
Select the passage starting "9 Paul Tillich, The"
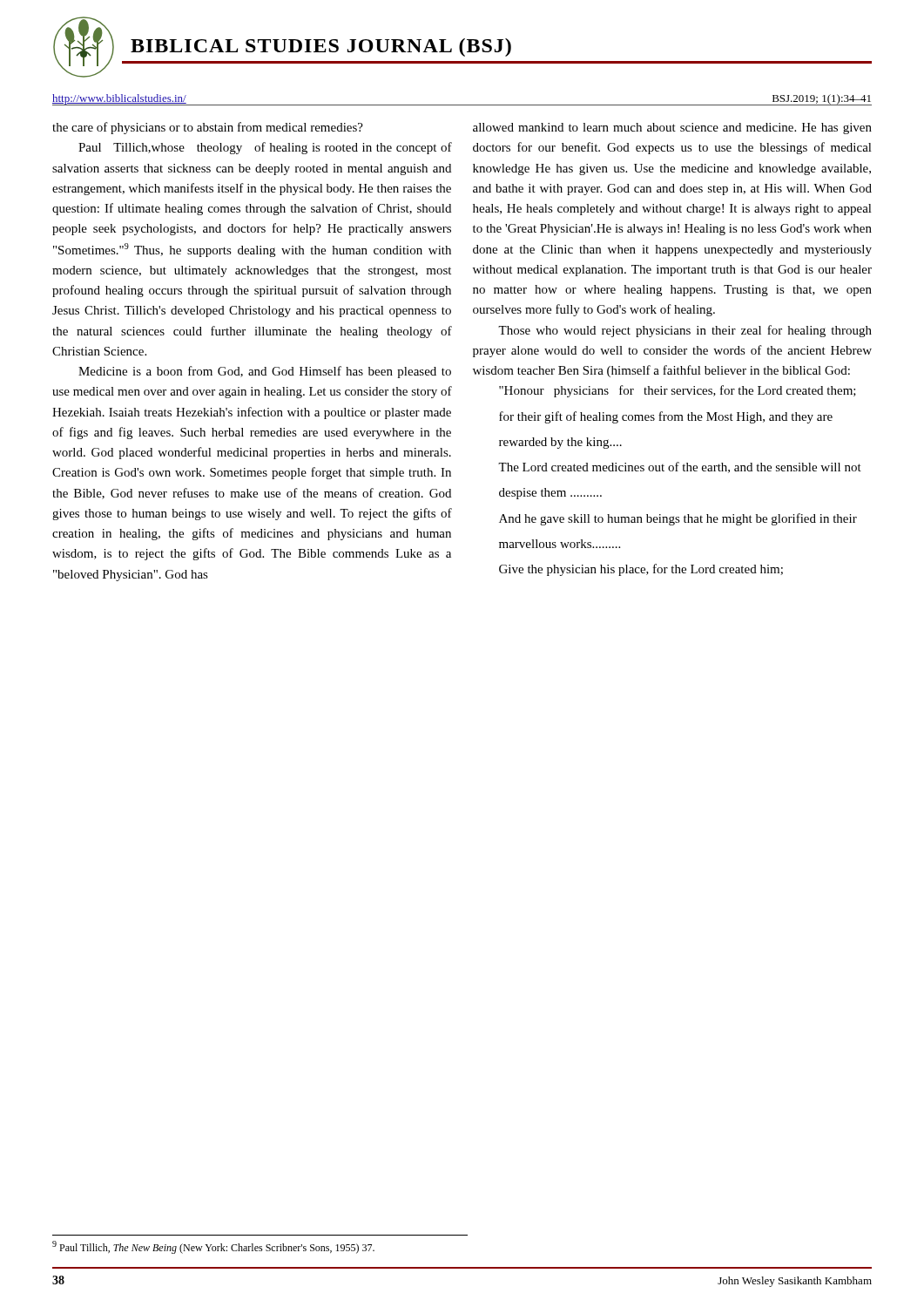click(x=260, y=1247)
